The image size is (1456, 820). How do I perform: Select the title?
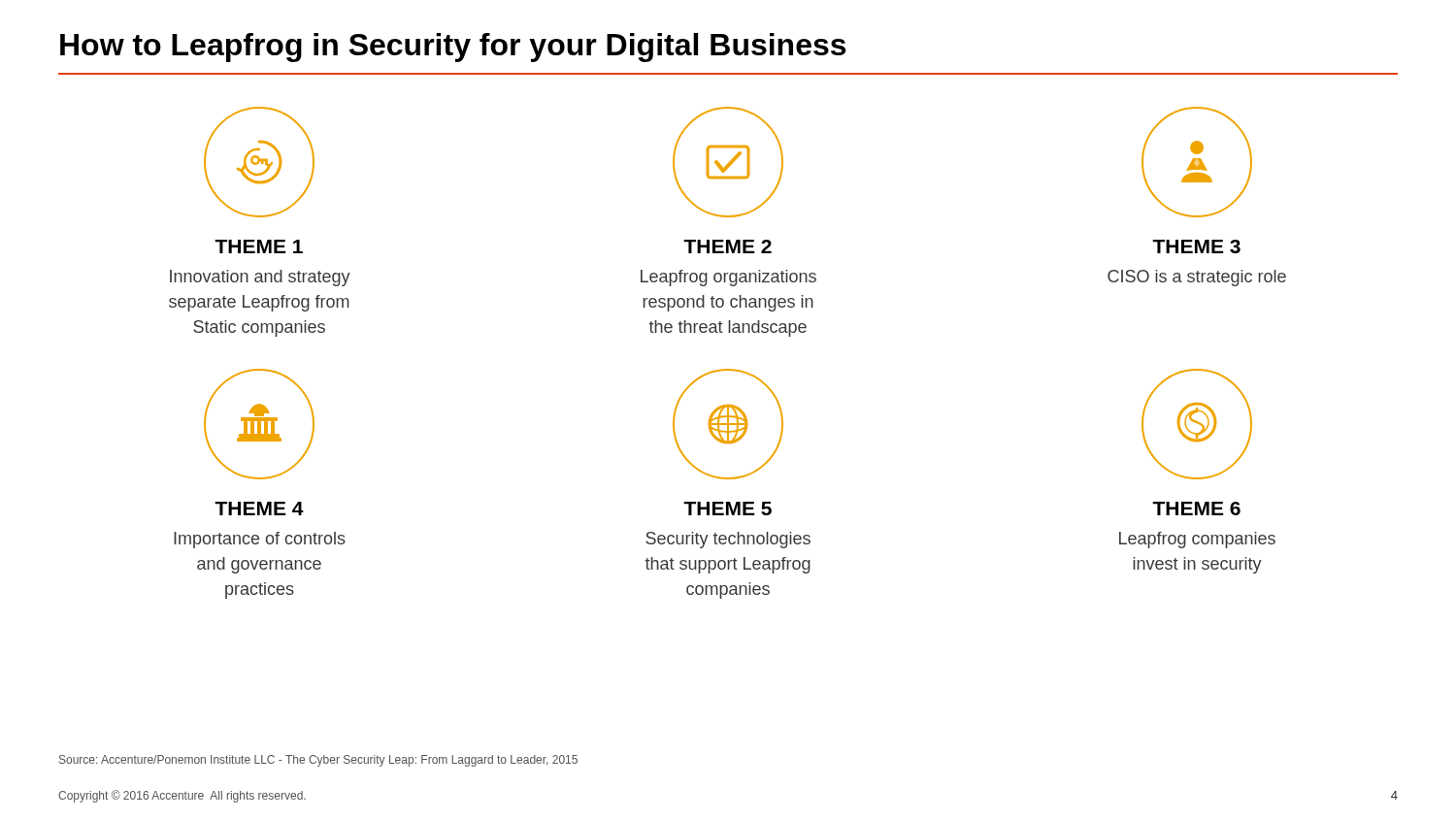(x=453, y=45)
